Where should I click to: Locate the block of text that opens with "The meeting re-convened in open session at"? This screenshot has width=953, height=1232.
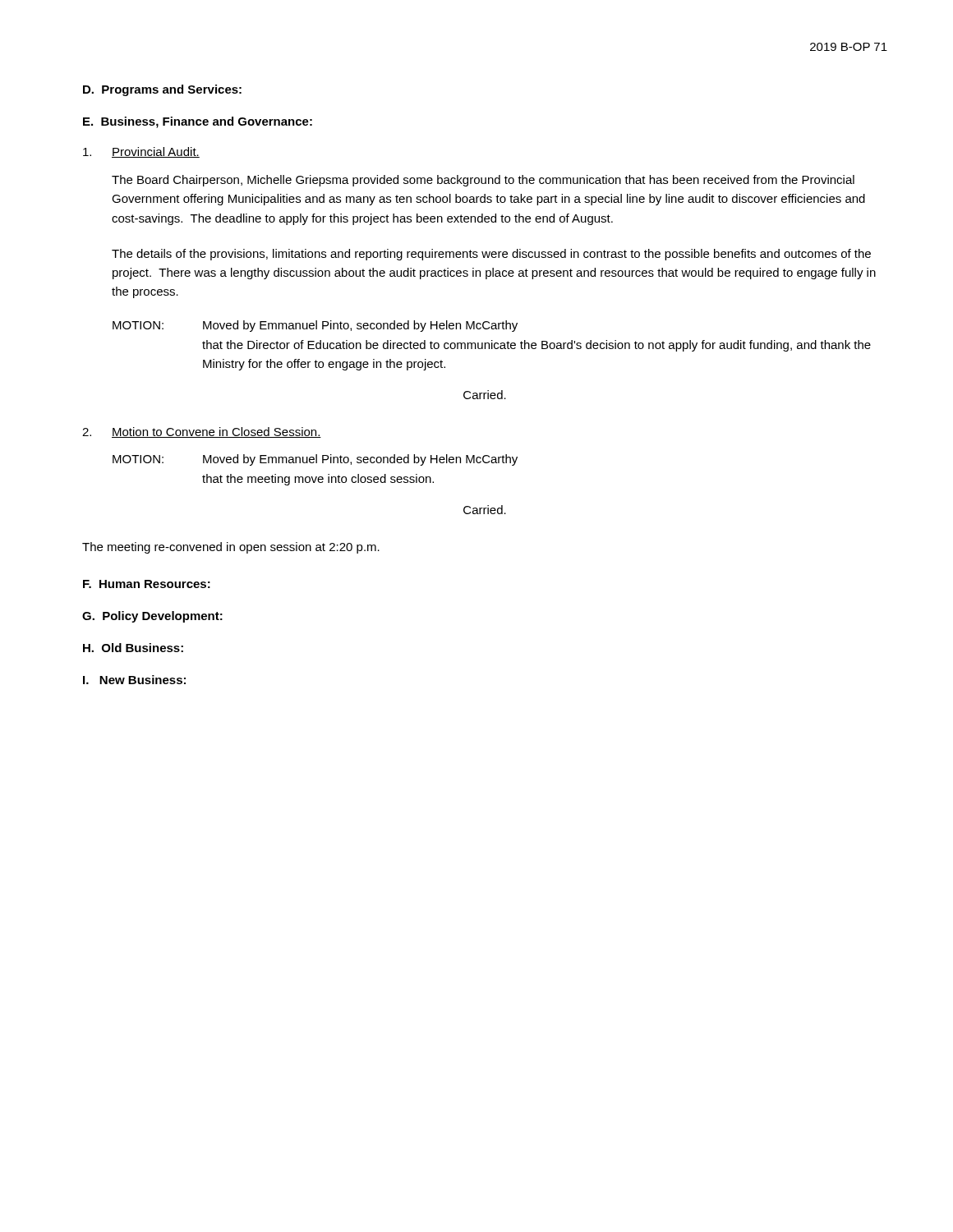(231, 547)
